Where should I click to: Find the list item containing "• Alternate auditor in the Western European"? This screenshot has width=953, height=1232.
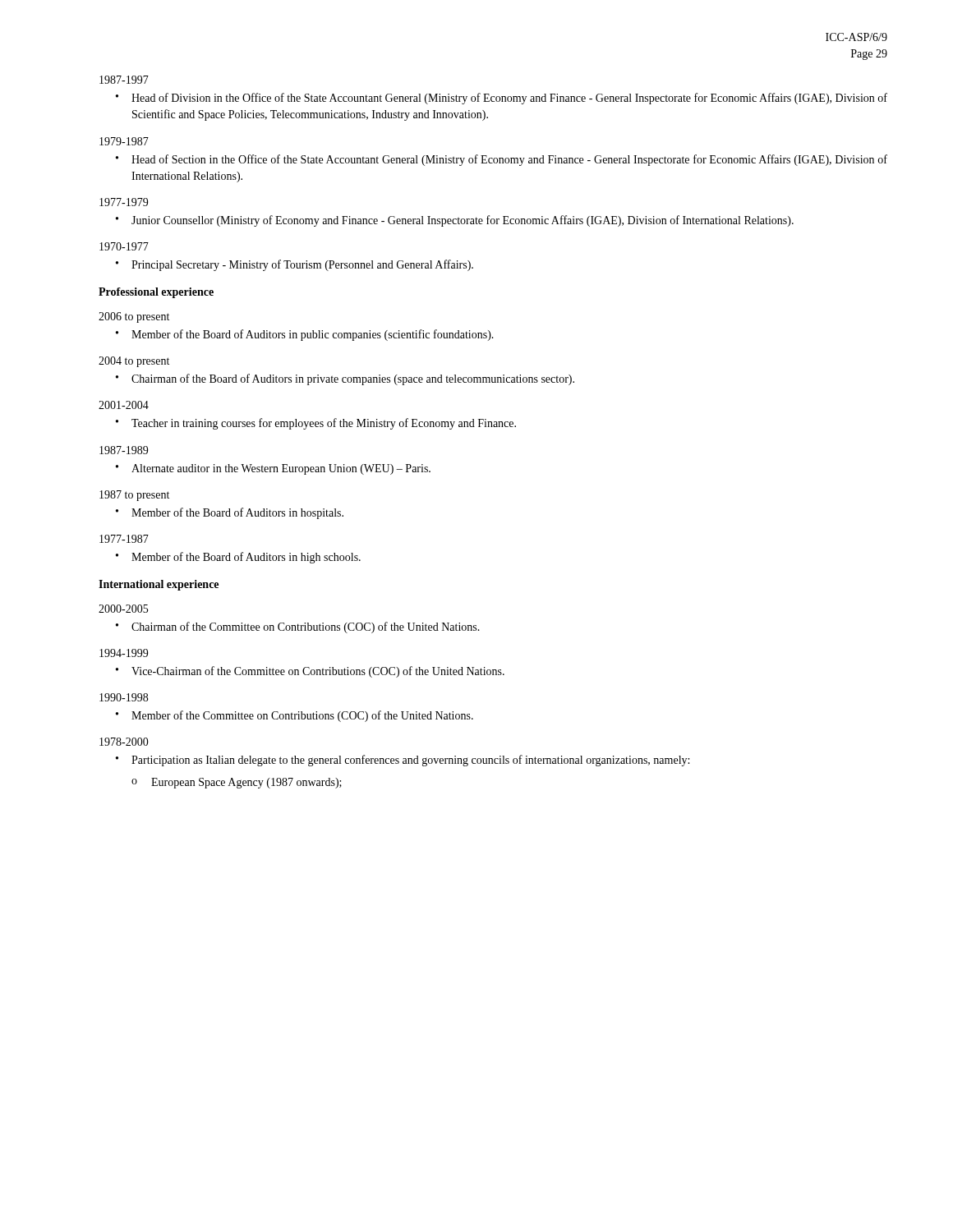(273, 469)
